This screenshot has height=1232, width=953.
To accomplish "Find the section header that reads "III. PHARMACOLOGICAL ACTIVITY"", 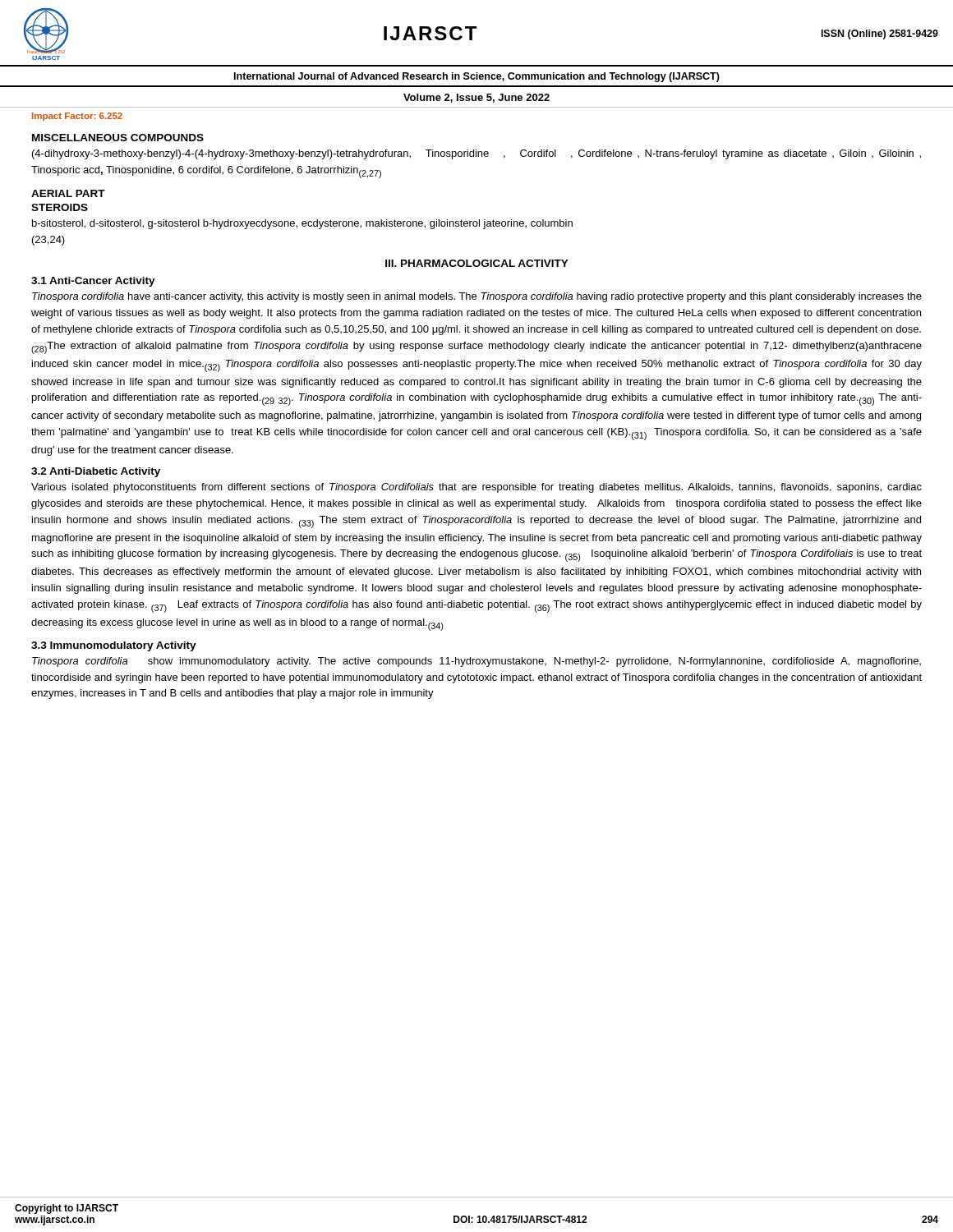I will click(476, 264).
